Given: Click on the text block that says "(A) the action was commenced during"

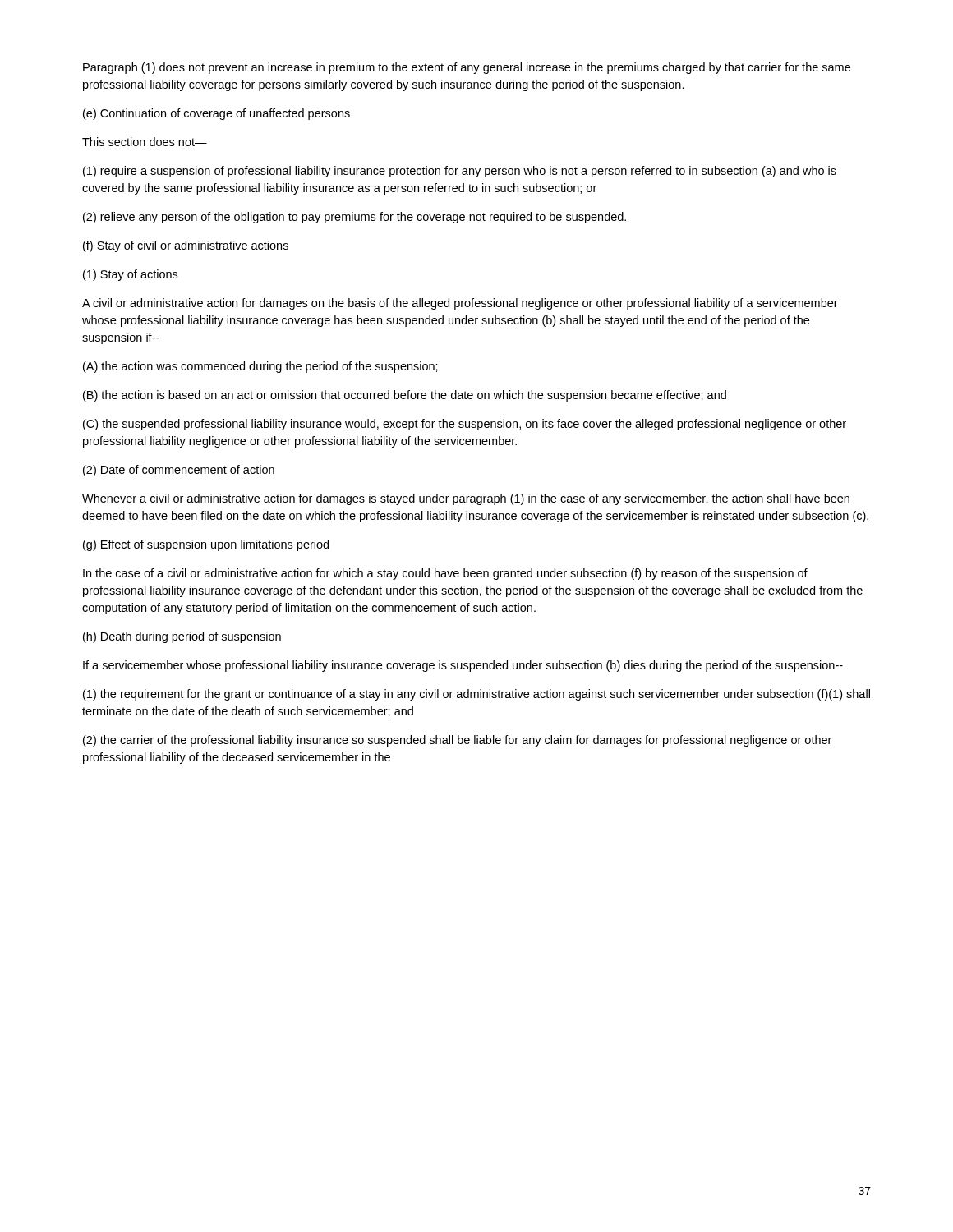Looking at the screenshot, I should coord(260,366).
